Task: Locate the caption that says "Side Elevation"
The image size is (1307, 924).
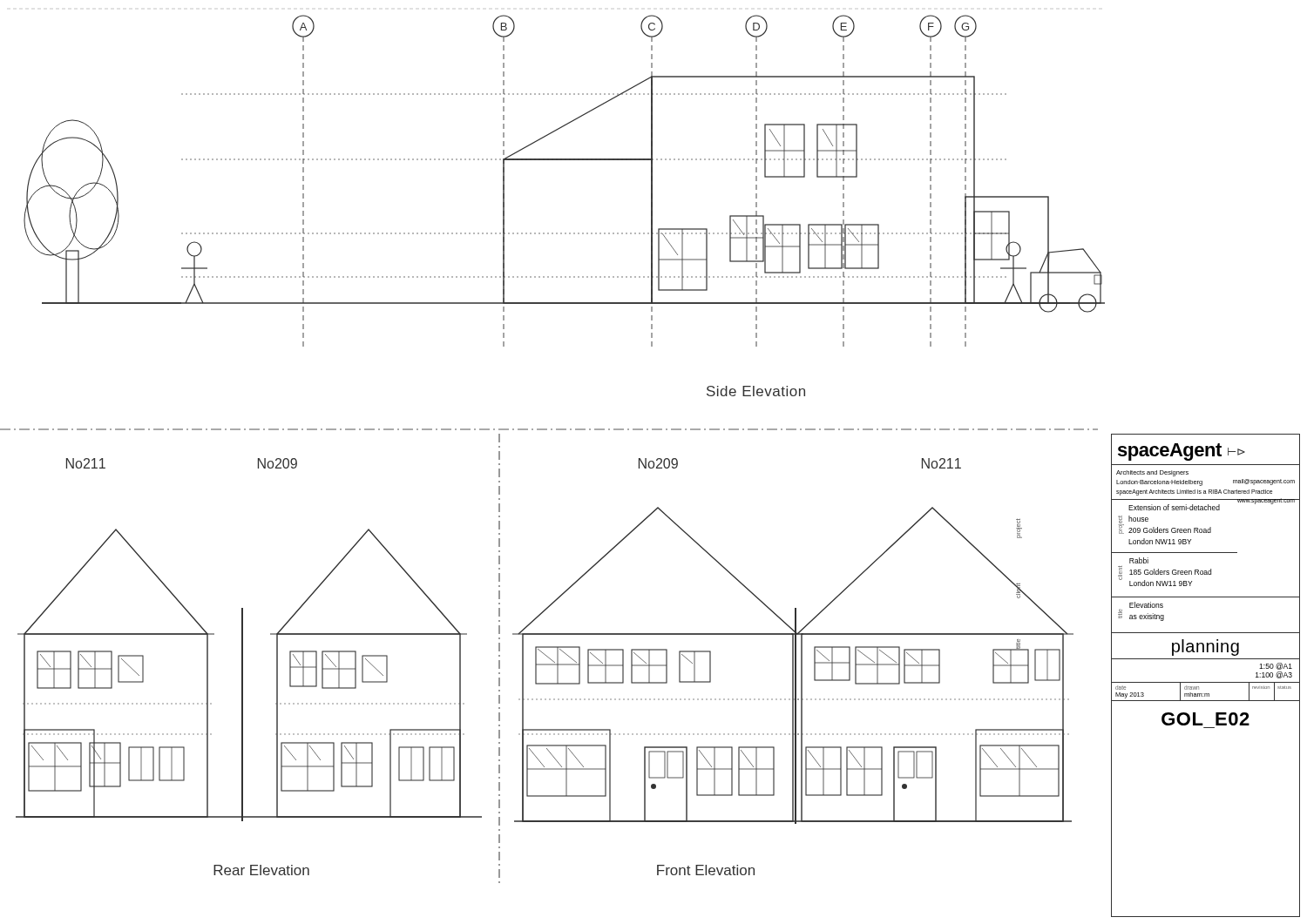Action: (x=756, y=391)
